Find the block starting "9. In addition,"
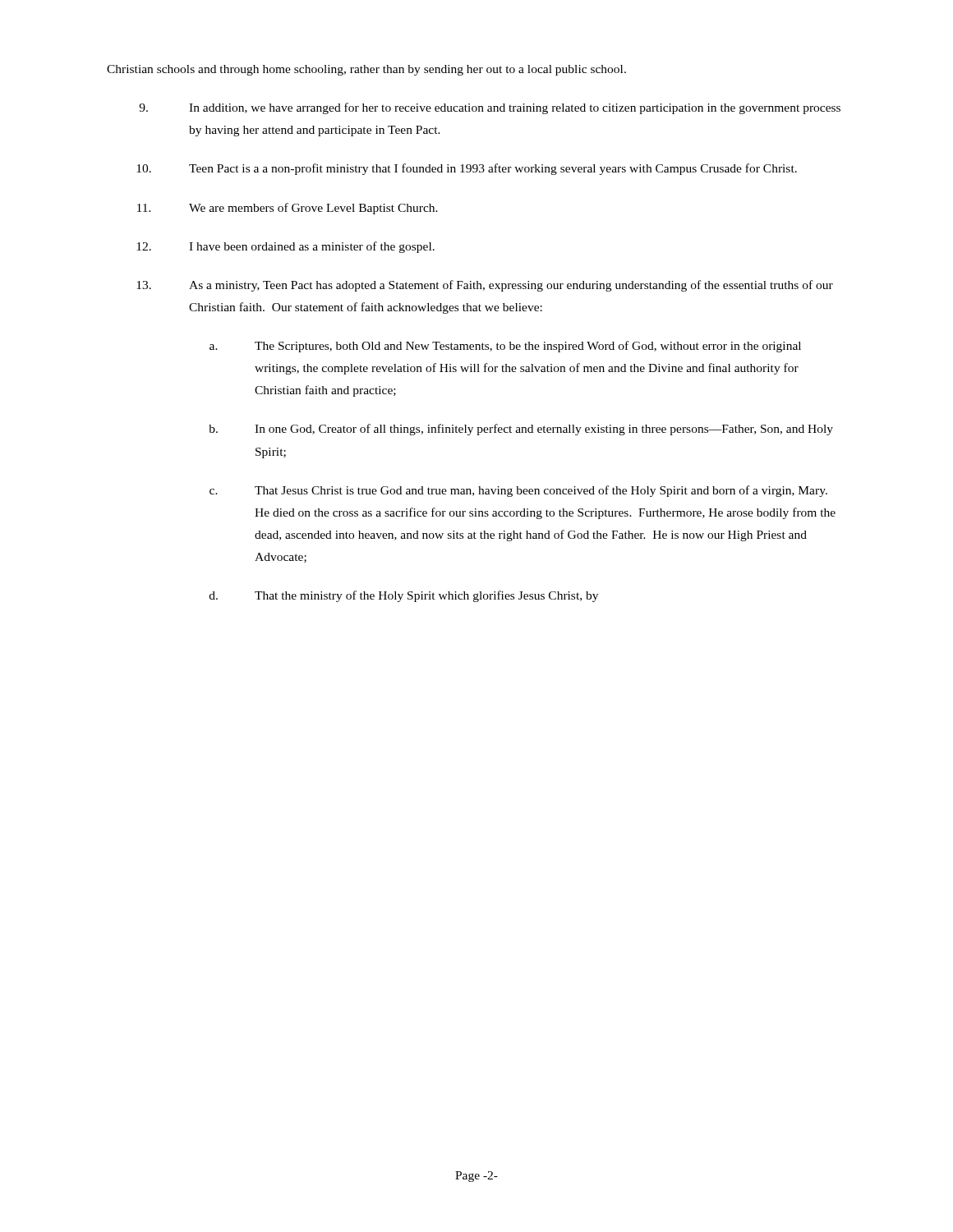 click(x=476, y=118)
